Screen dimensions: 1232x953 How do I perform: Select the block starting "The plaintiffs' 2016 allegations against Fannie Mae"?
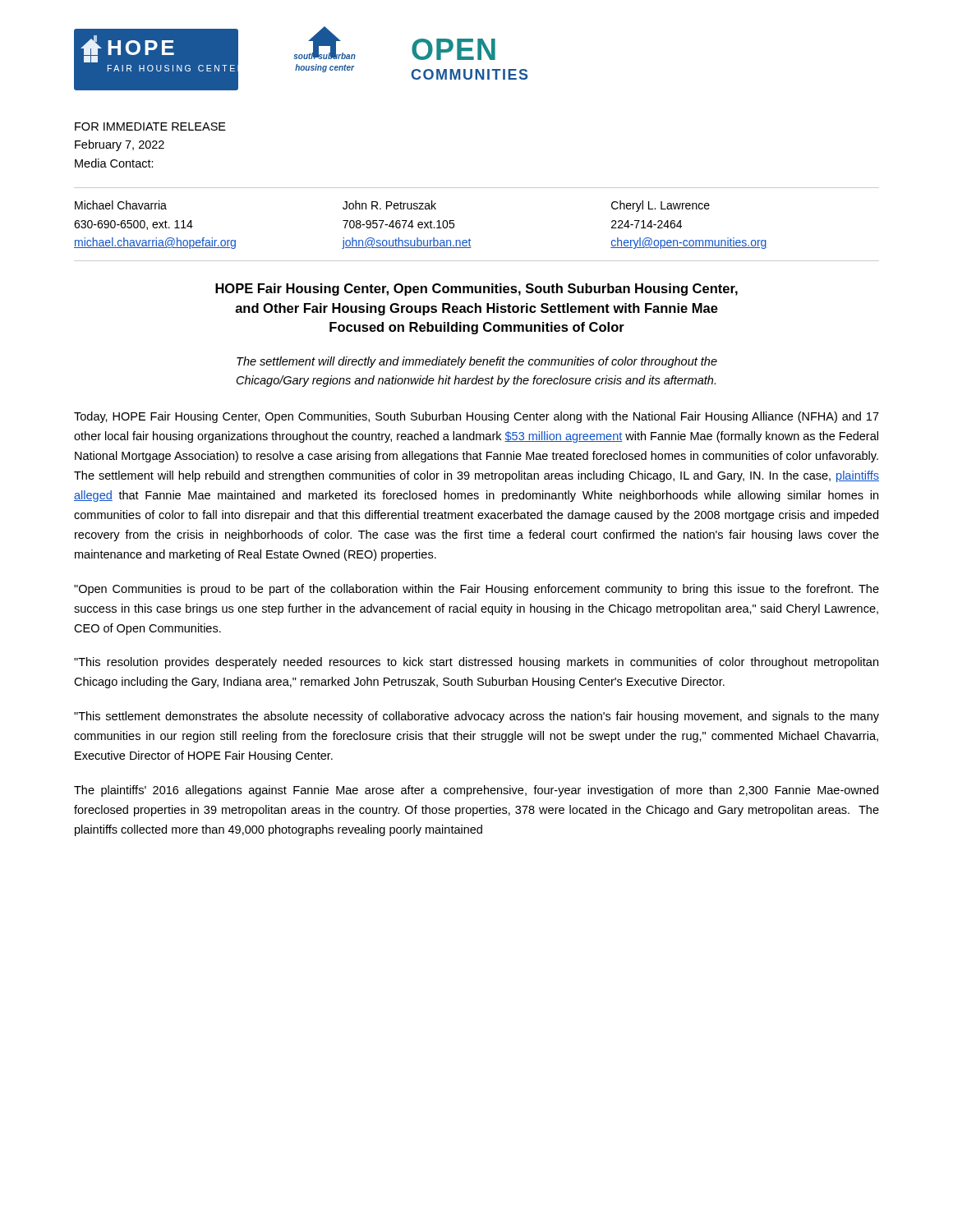tap(476, 810)
